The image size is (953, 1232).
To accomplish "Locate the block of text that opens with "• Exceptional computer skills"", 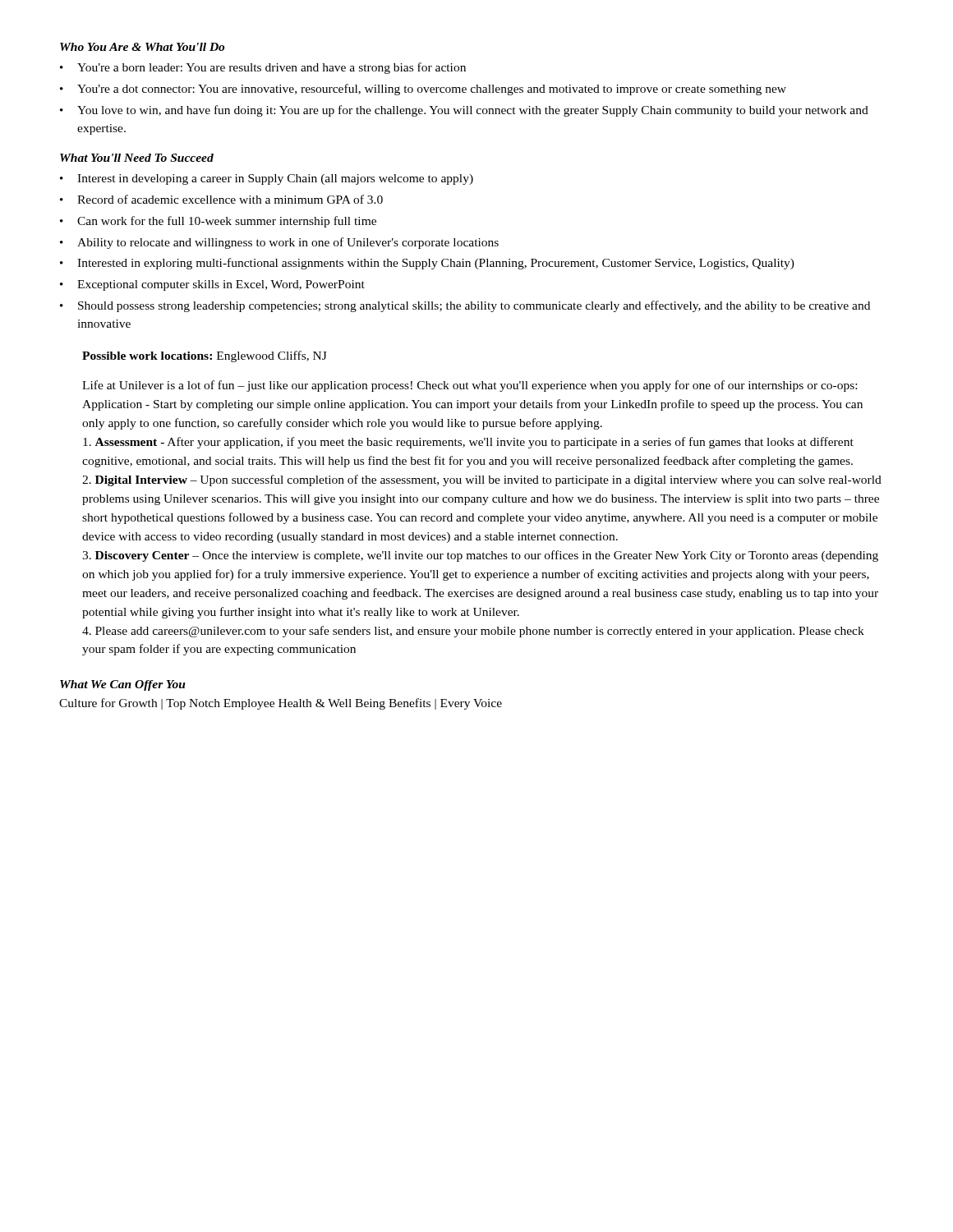I will click(212, 285).
